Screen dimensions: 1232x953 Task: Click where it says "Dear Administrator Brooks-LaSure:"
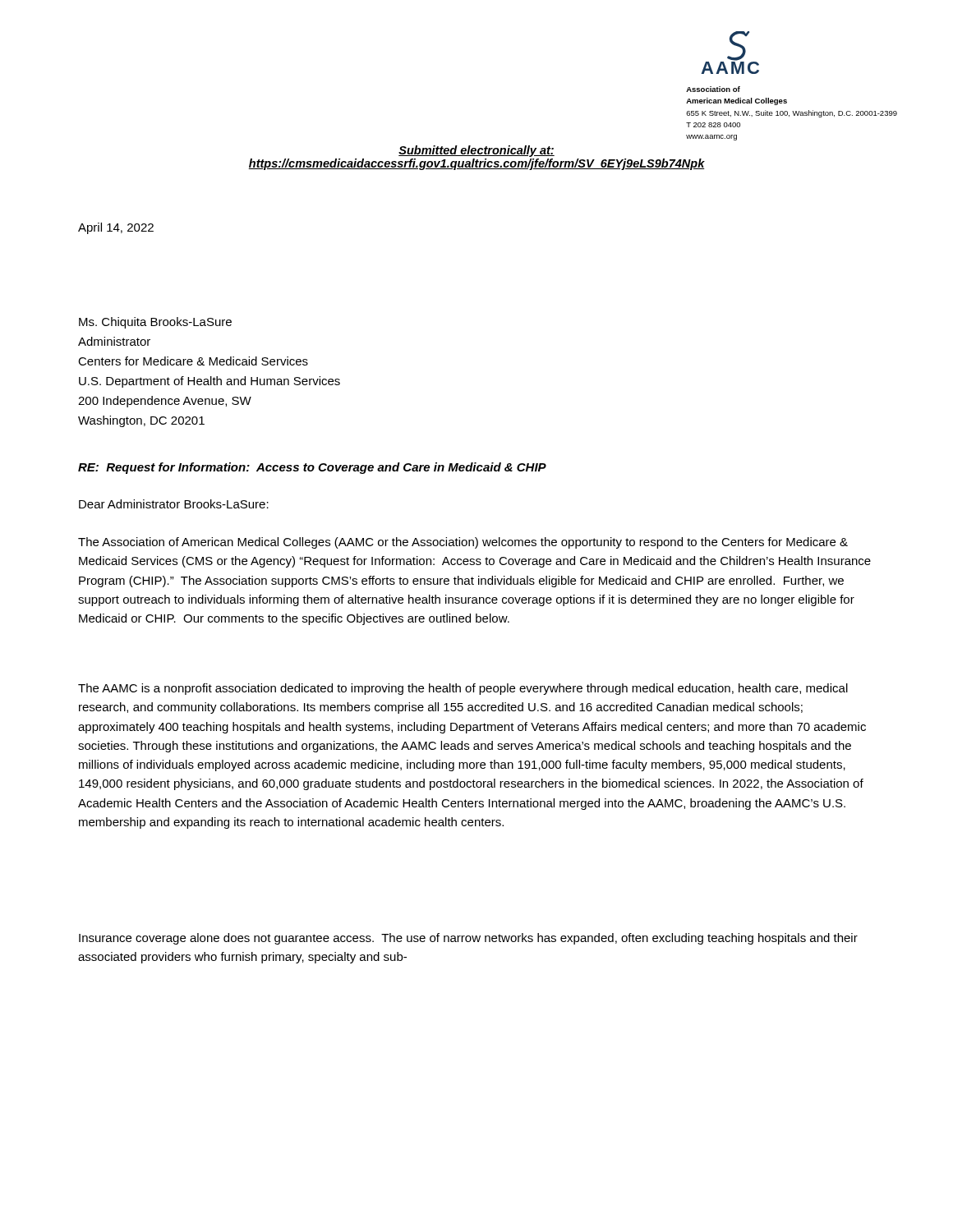coord(174,504)
